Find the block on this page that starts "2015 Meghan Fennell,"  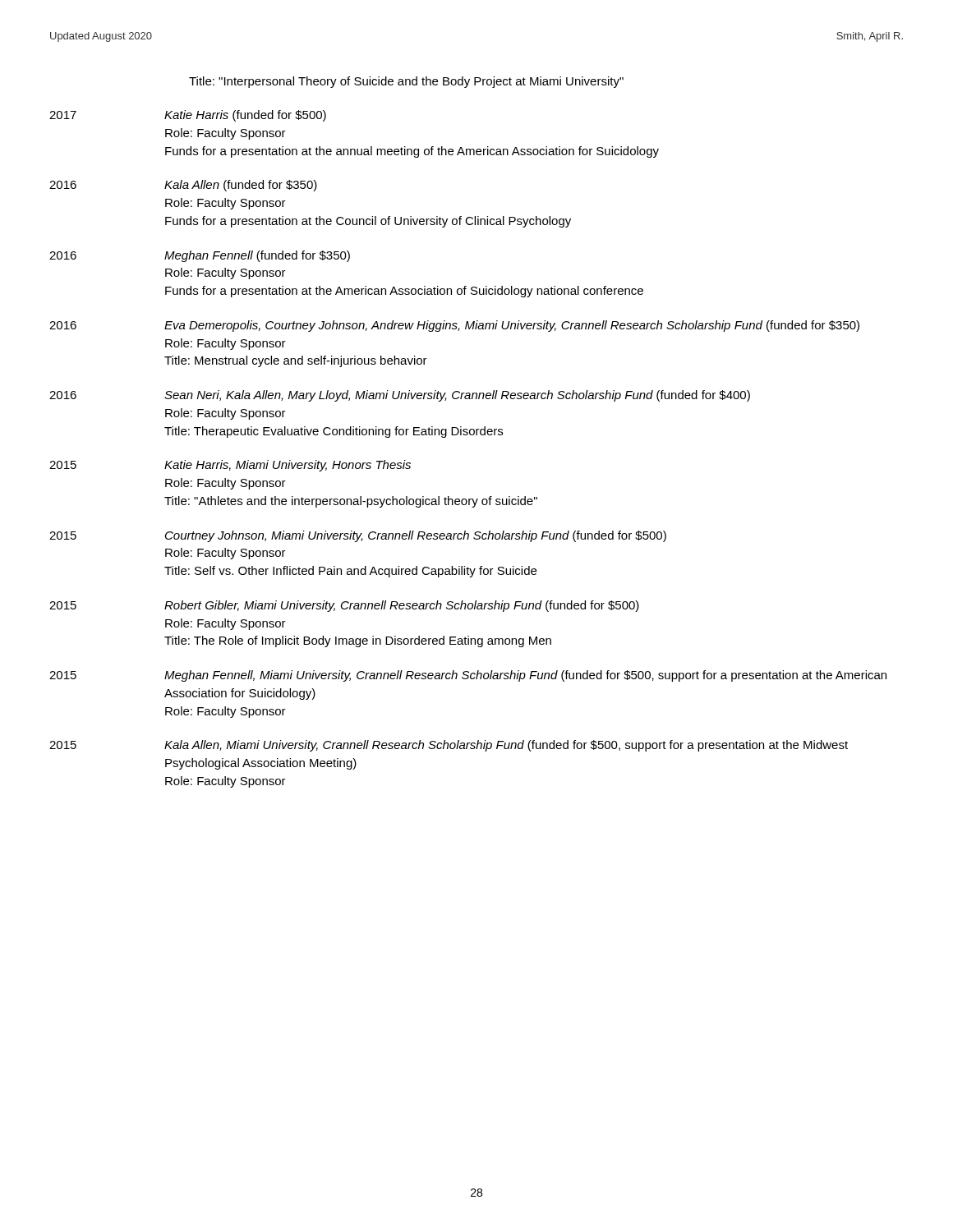[468, 676]
